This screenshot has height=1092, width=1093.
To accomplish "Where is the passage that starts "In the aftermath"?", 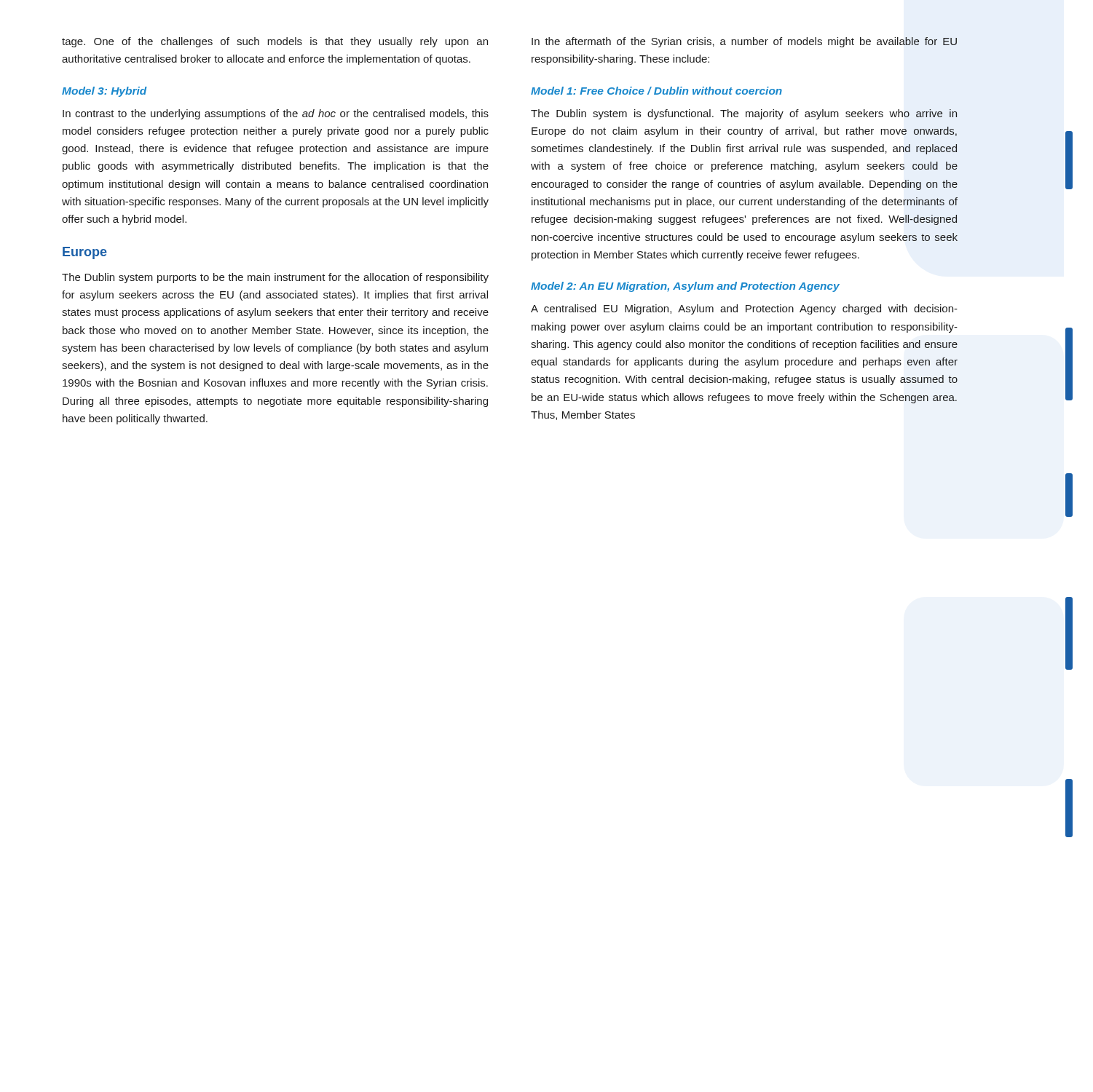I will (744, 50).
